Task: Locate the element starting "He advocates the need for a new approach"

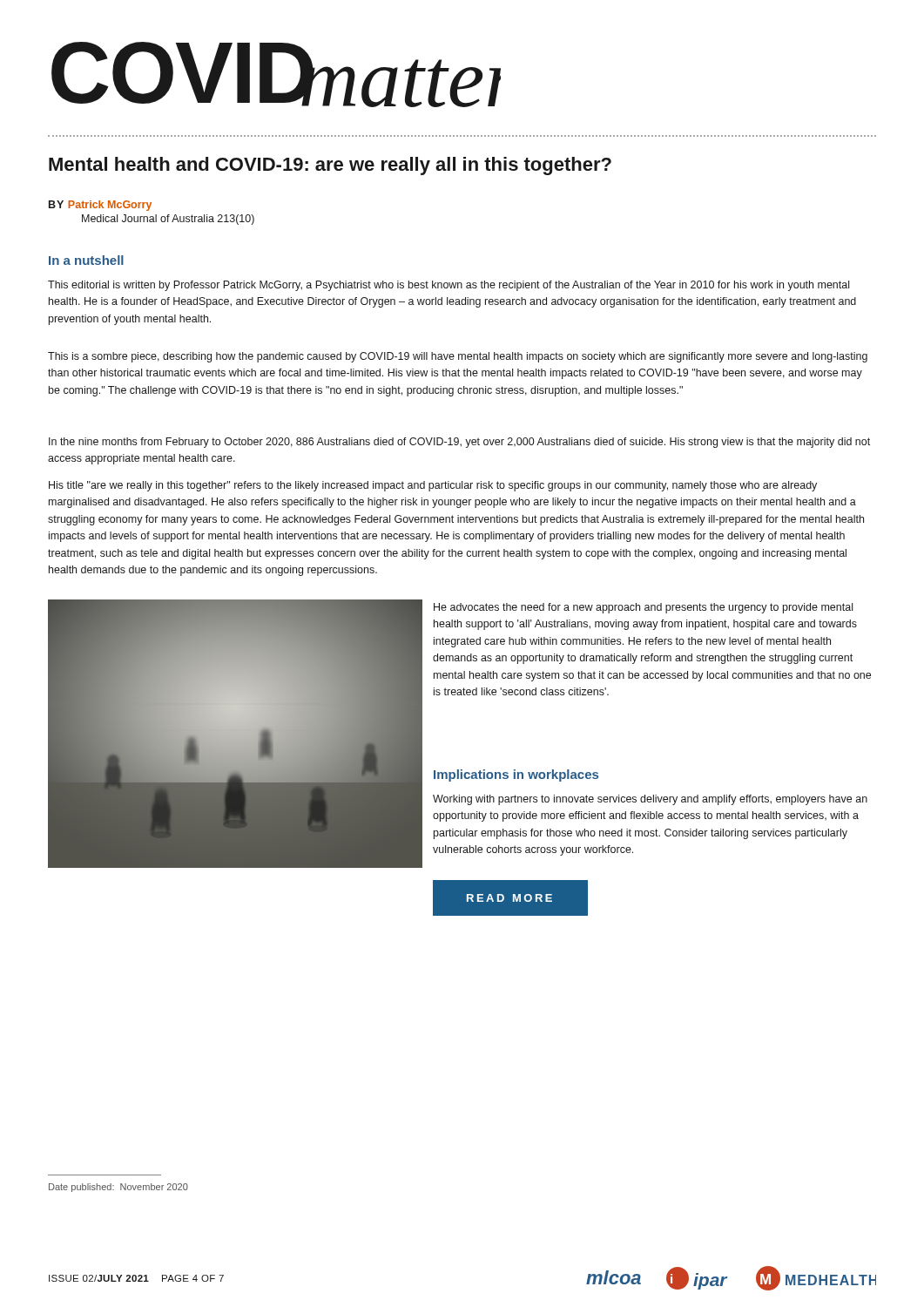Action: point(654,650)
